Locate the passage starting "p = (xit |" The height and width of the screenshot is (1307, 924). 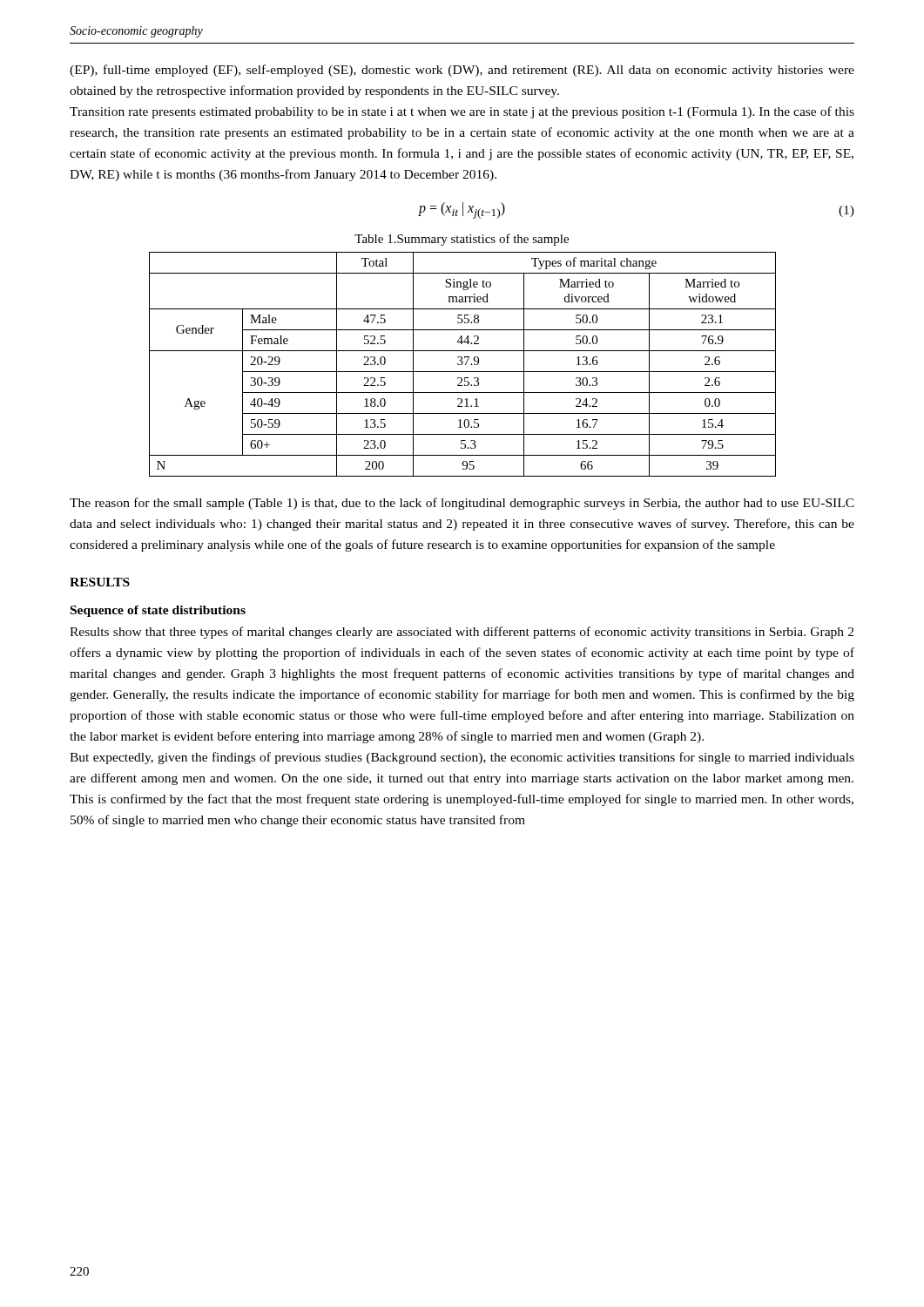[x=463, y=210]
